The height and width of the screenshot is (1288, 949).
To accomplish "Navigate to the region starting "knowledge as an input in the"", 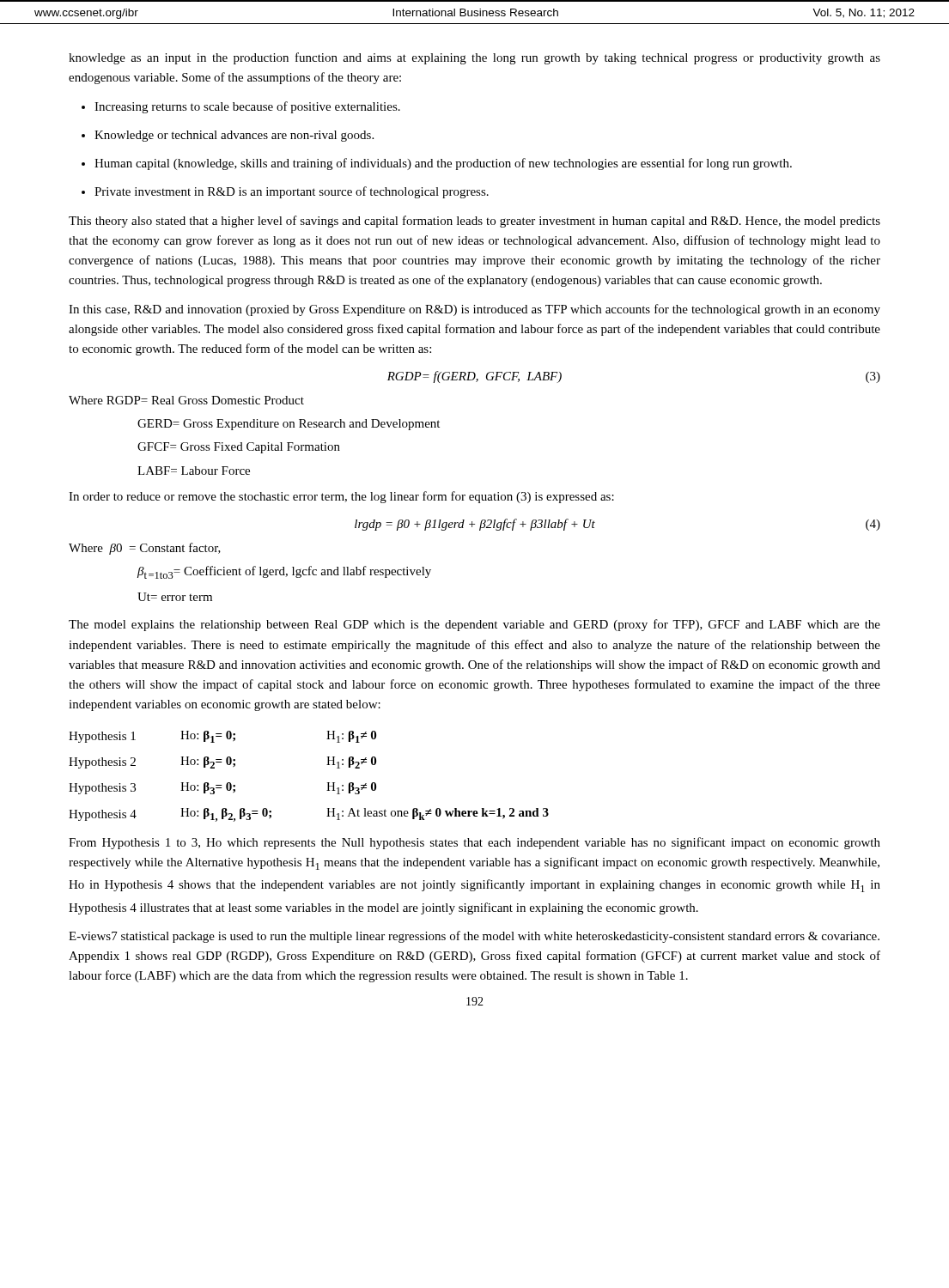I will pos(474,68).
